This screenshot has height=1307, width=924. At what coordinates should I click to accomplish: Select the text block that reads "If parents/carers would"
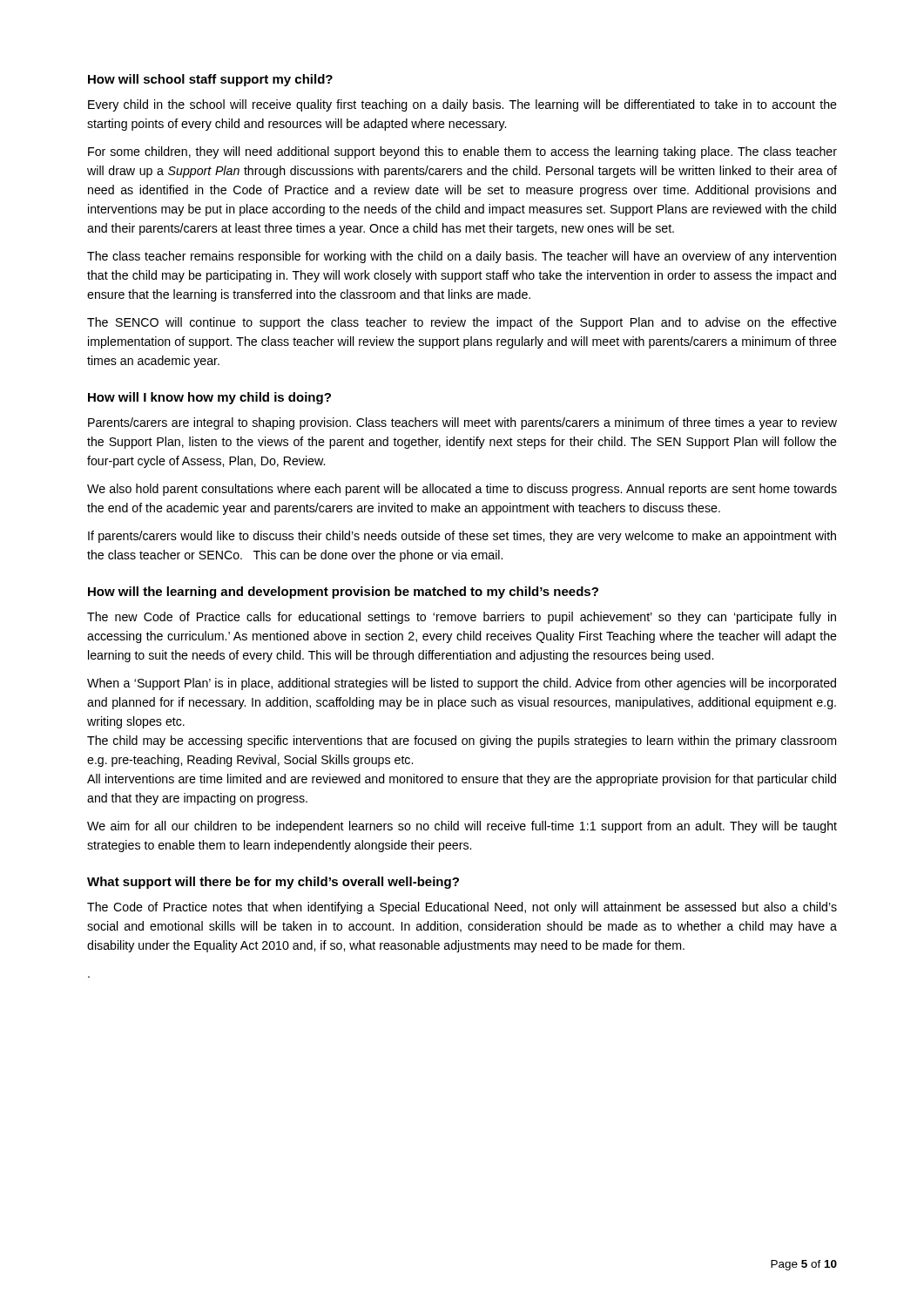pos(462,545)
